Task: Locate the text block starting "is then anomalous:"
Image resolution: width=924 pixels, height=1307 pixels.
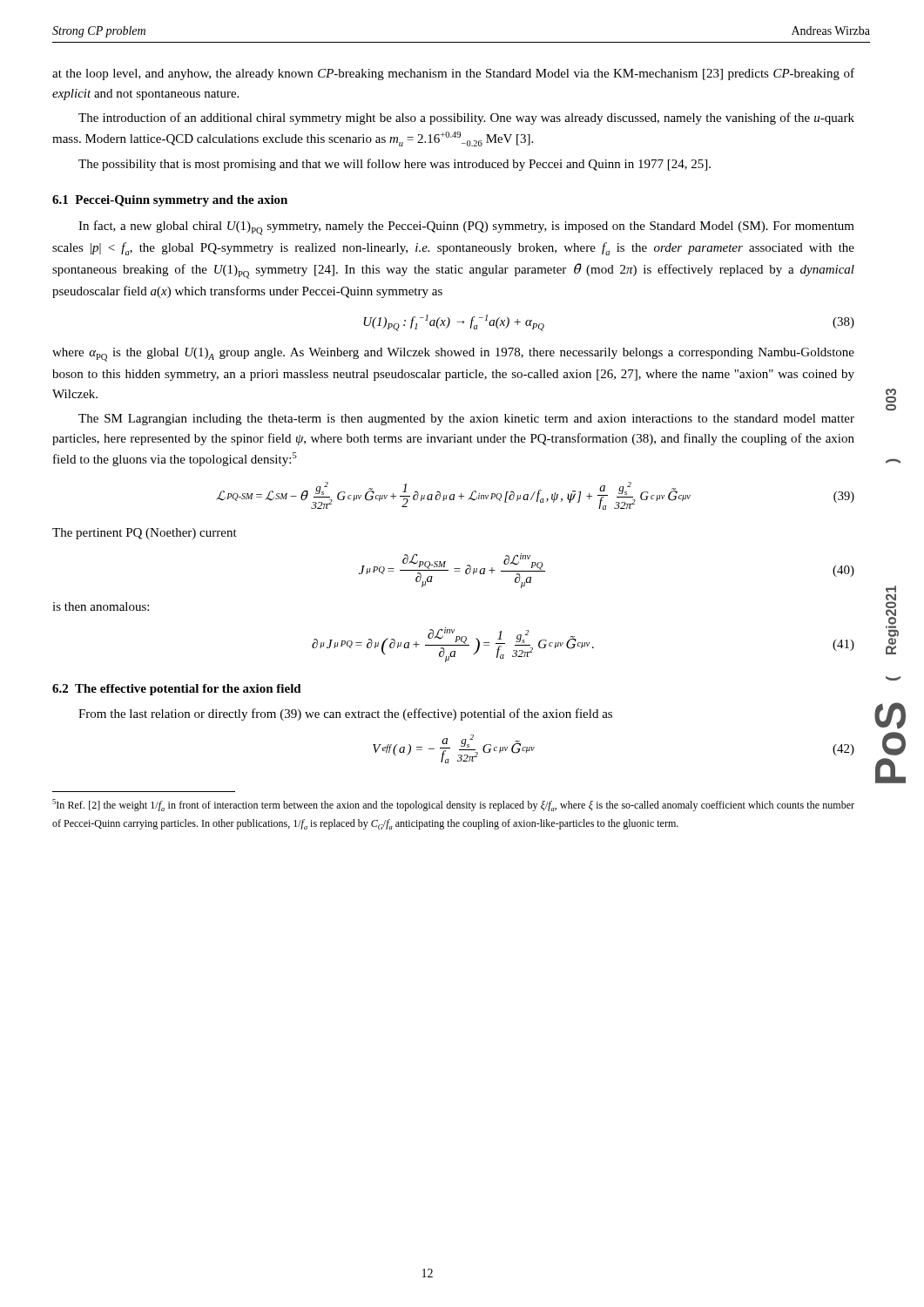Action: pyautogui.click(x=101, y=607)
